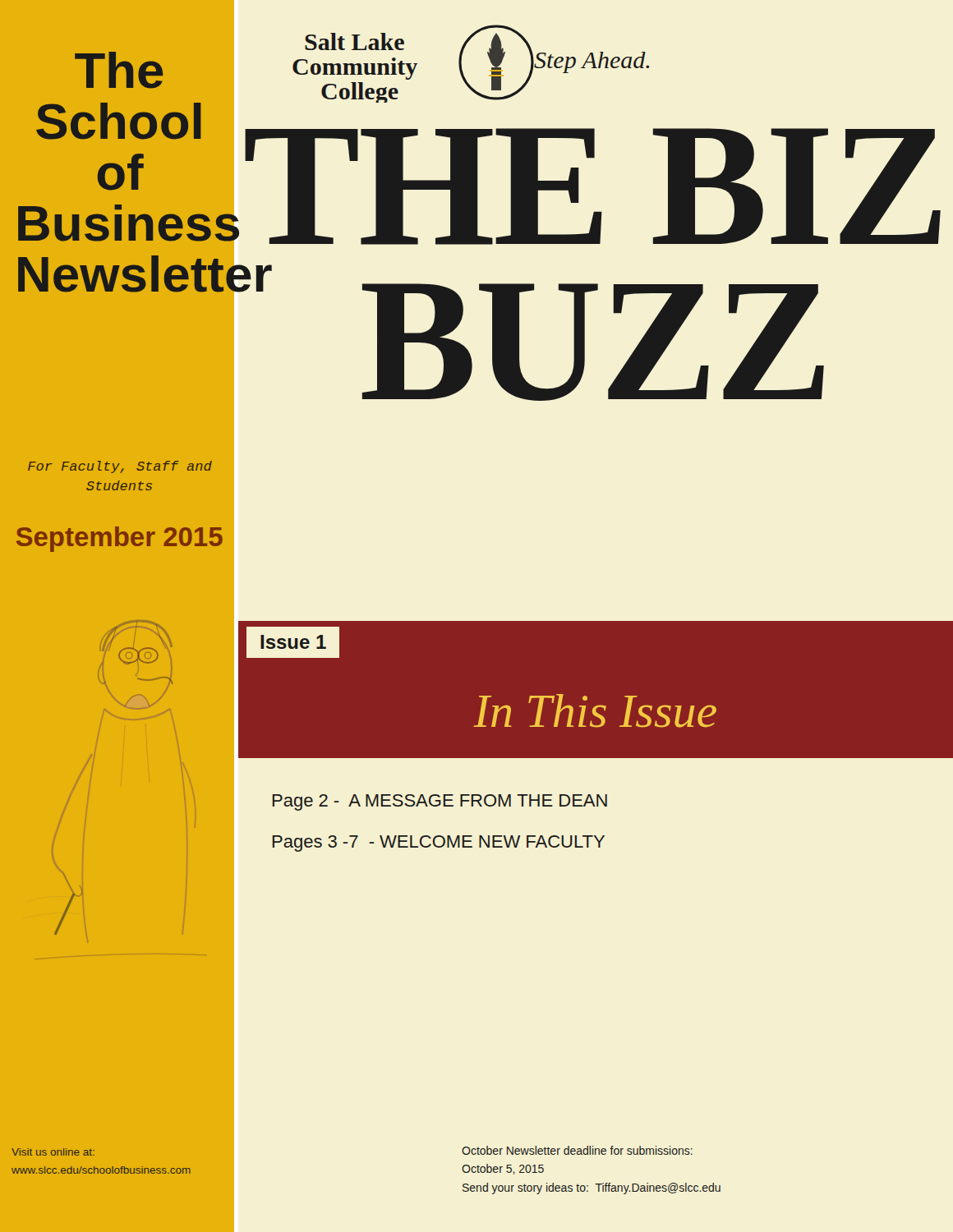Find the element starting "Page 2 - A MESSAGE FROM THE"

tap(440, 800)
